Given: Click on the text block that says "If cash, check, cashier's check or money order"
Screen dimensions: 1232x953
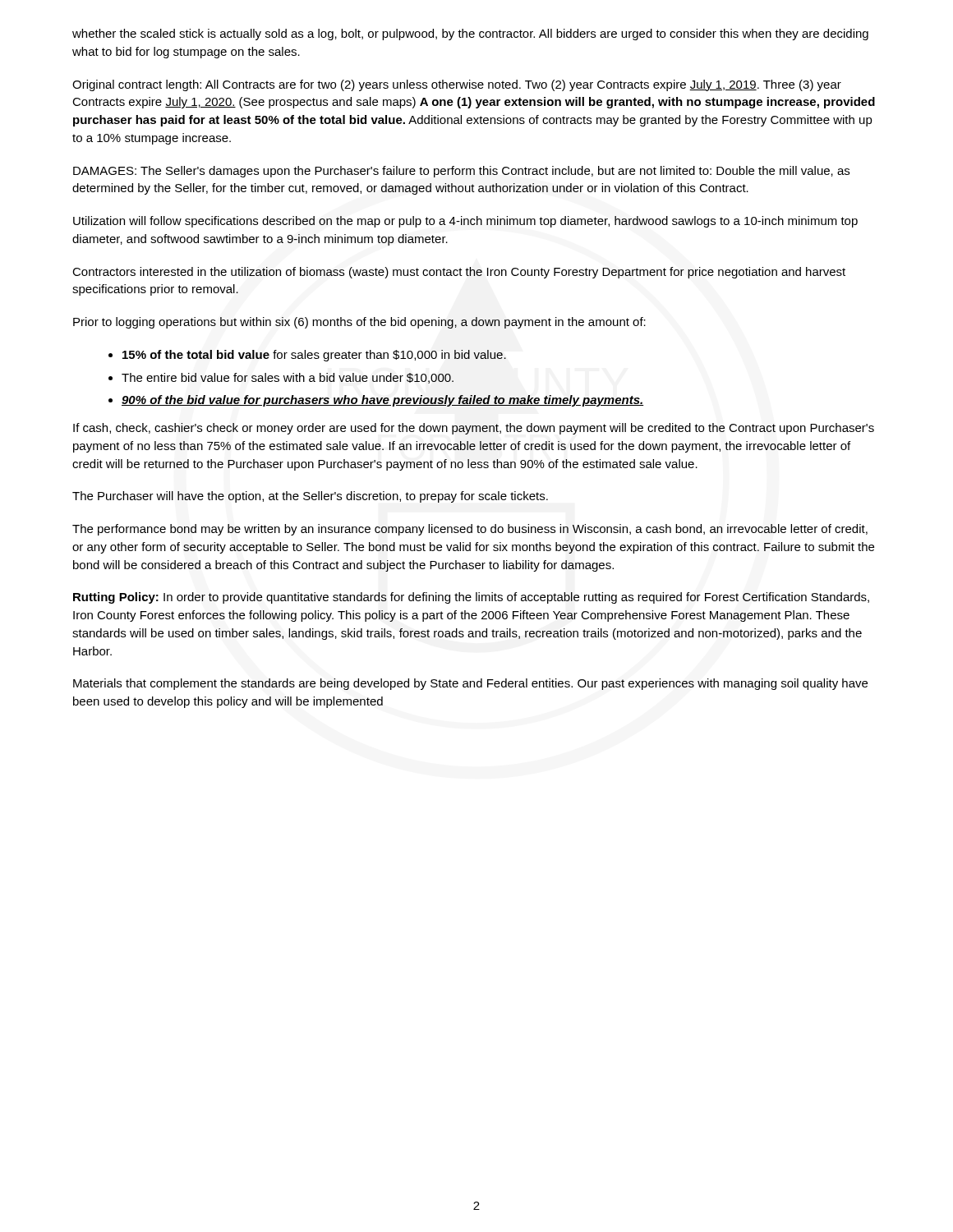Looking at the screenshot, I should [x=473, y=445].
